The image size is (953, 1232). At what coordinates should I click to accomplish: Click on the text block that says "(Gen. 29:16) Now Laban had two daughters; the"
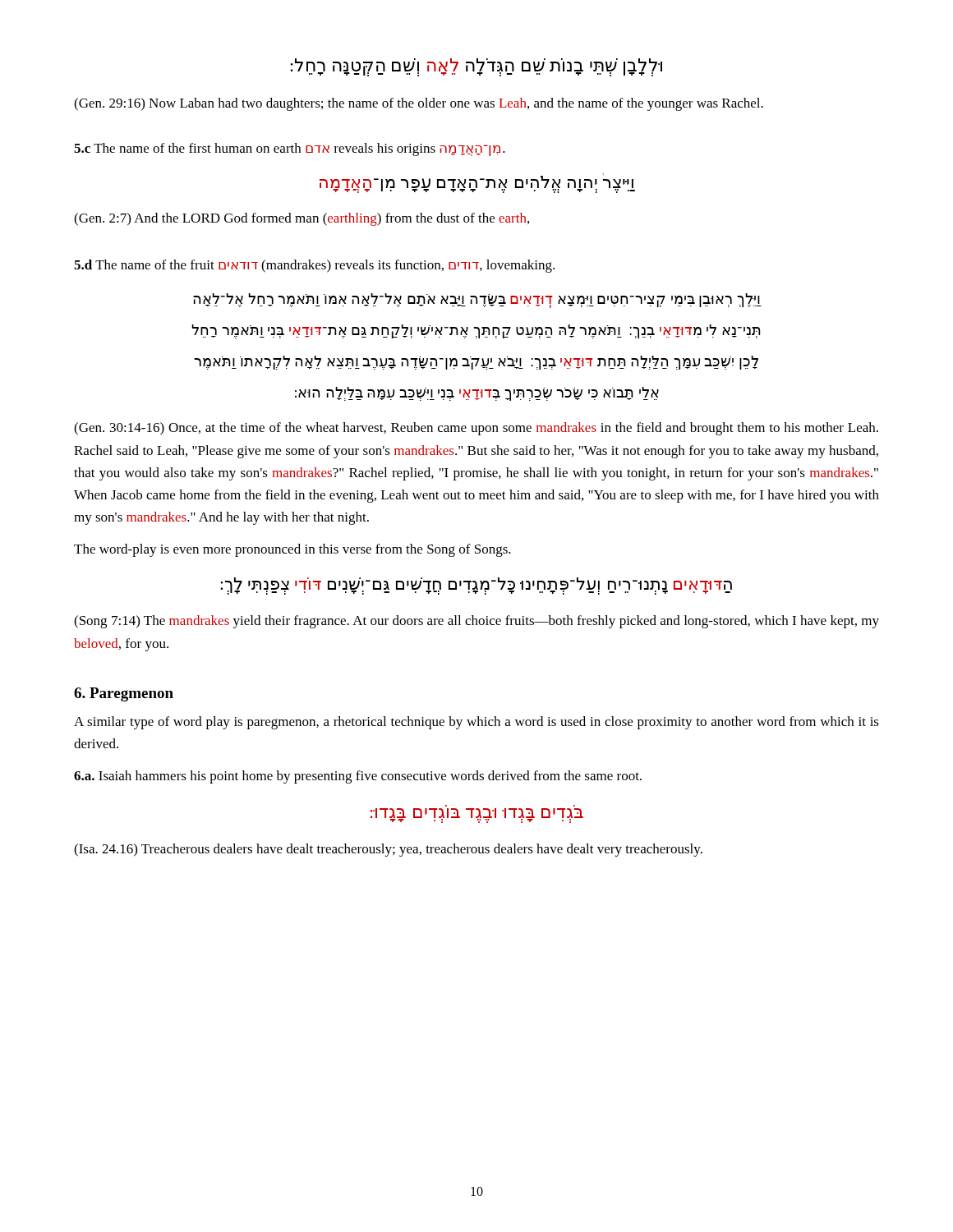point(419,103)
